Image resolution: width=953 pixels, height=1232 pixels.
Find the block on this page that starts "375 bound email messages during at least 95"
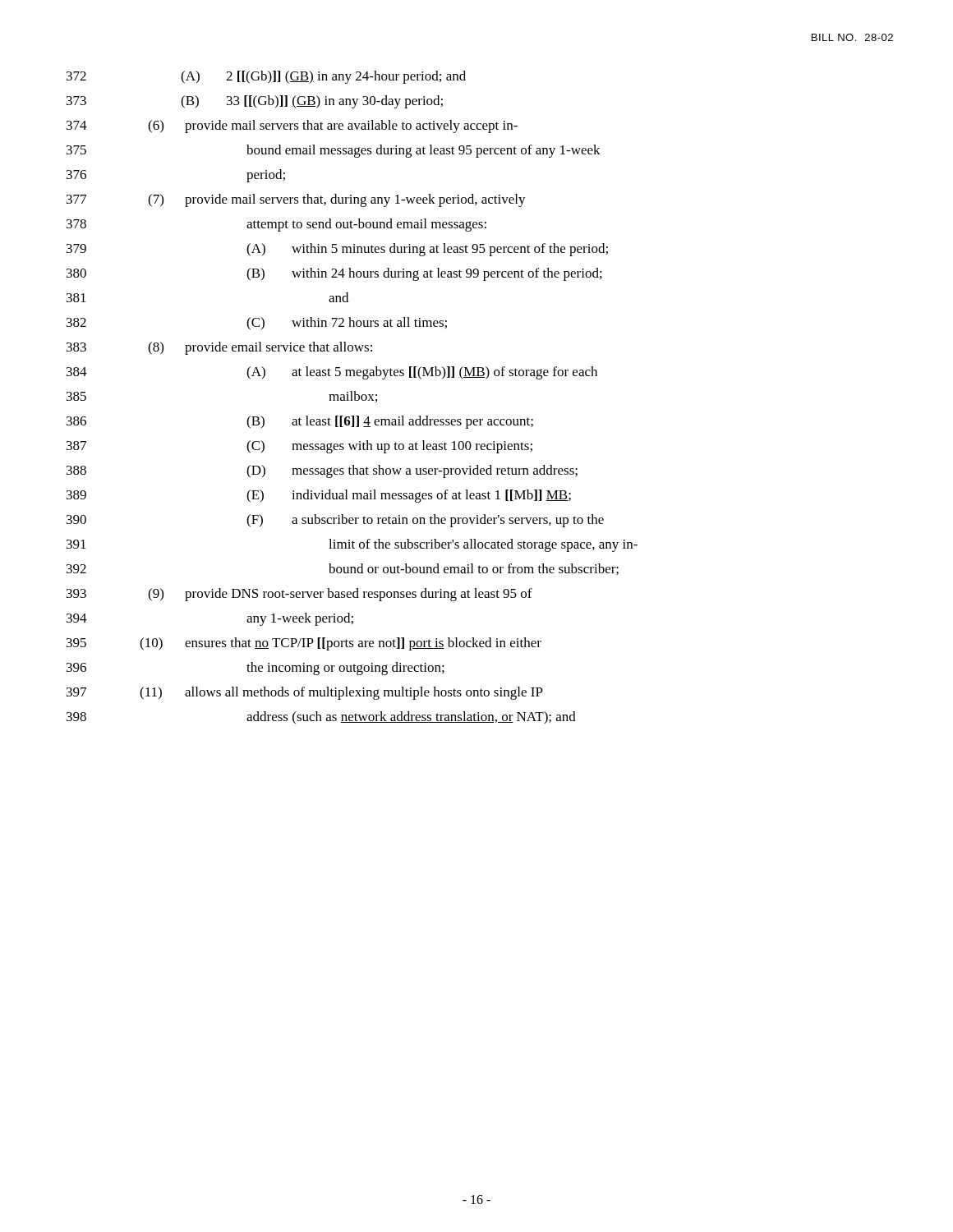476,150
